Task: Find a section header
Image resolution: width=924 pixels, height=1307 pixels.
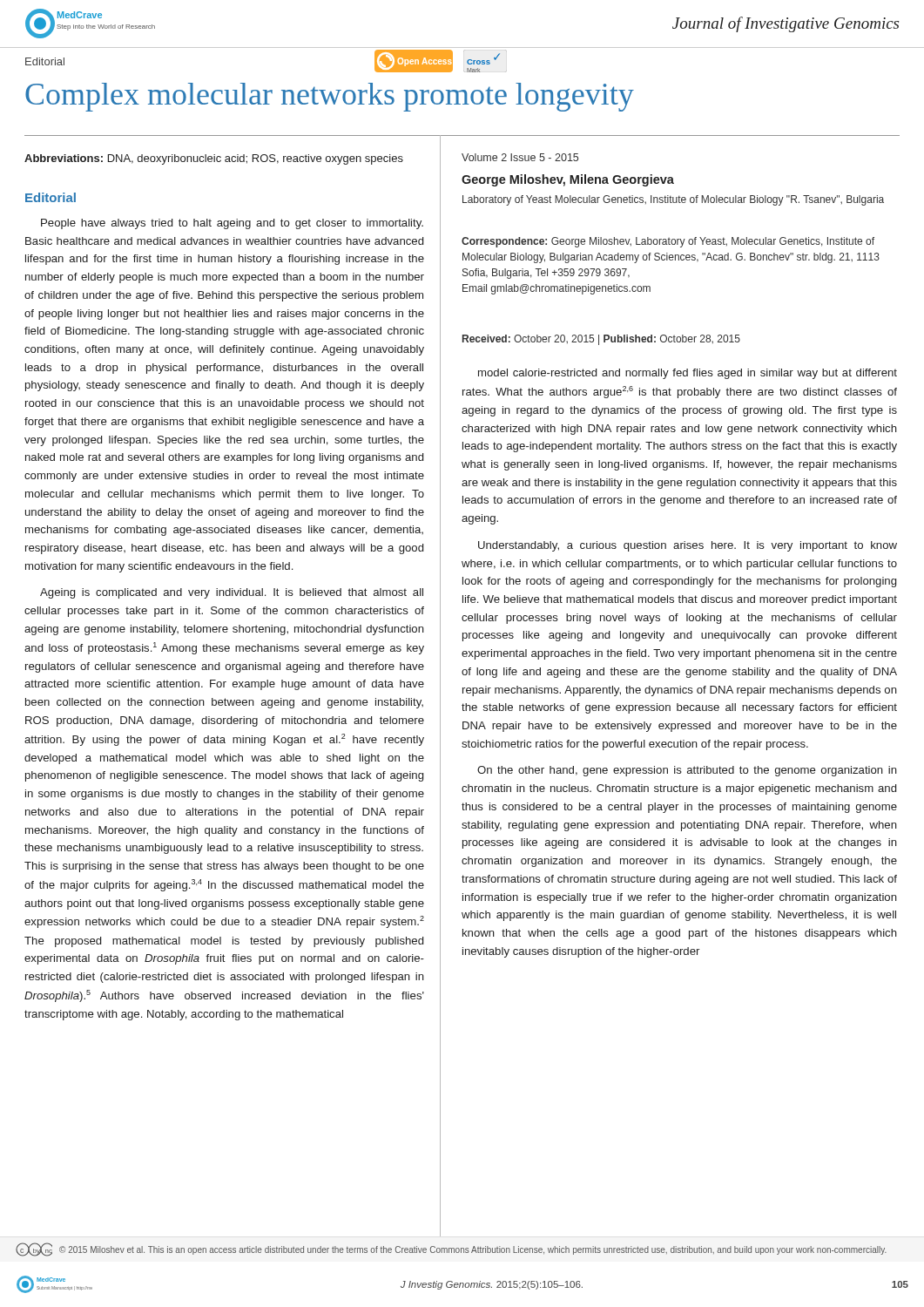Action: coord(51,197)
